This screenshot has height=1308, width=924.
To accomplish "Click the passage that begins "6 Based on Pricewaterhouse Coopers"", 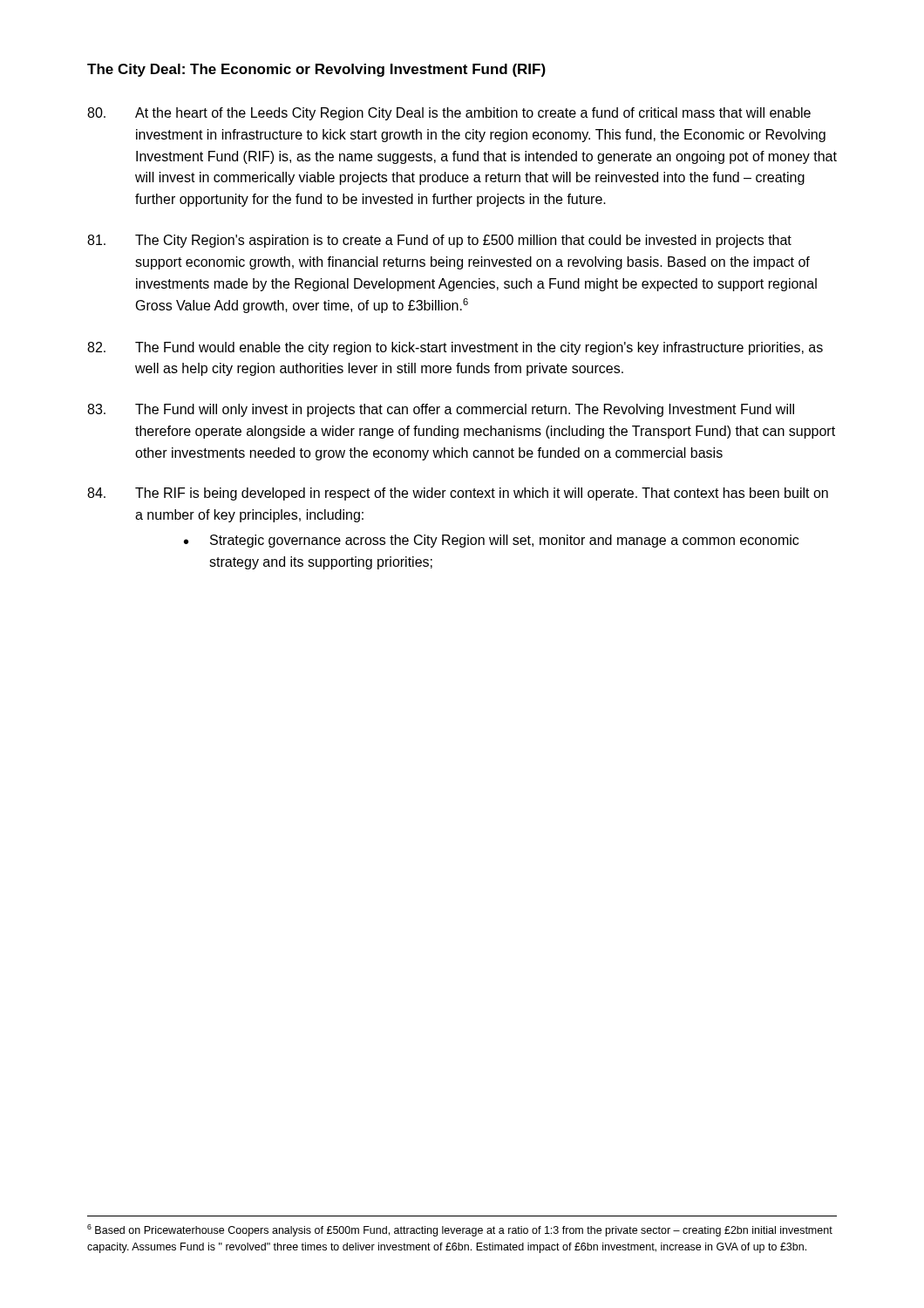I will pyautogui.click(x=460, y=1238).
